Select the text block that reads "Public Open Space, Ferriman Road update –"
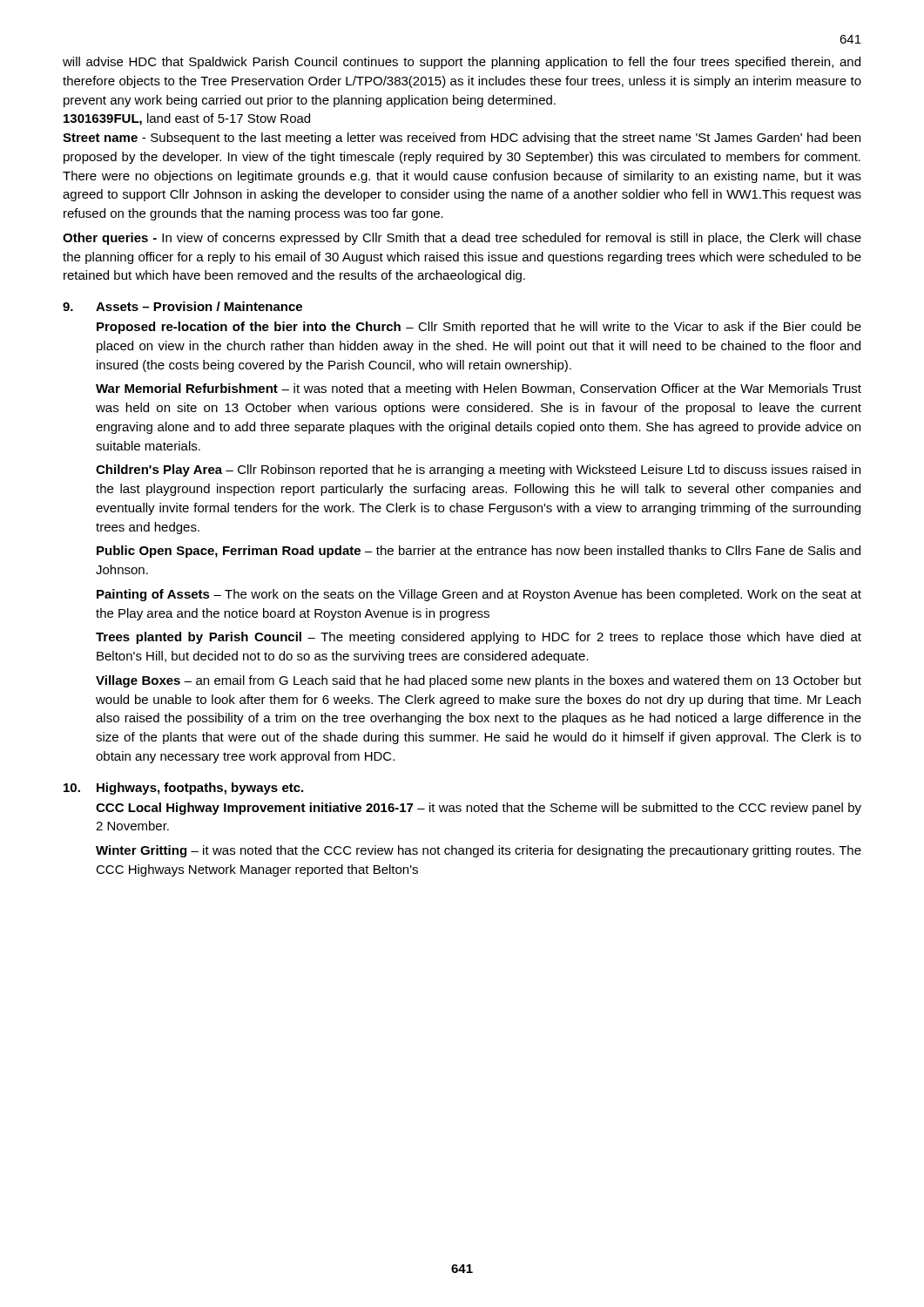Viewport: 924px width, 1307px height. click(x=479, y=560)
